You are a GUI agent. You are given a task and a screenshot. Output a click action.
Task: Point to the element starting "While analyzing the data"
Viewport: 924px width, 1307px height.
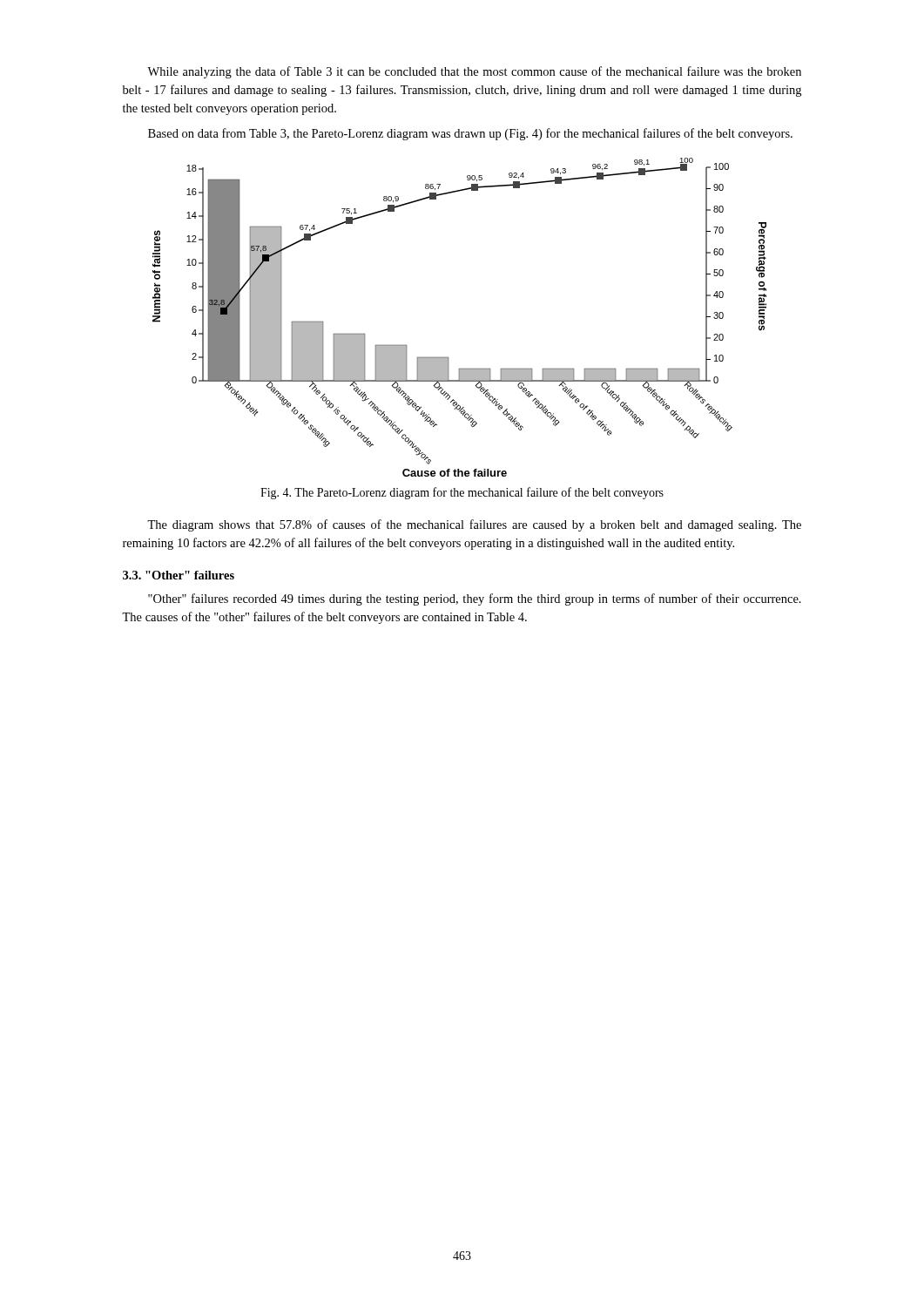pyautogui.click(x=462, y=103)
